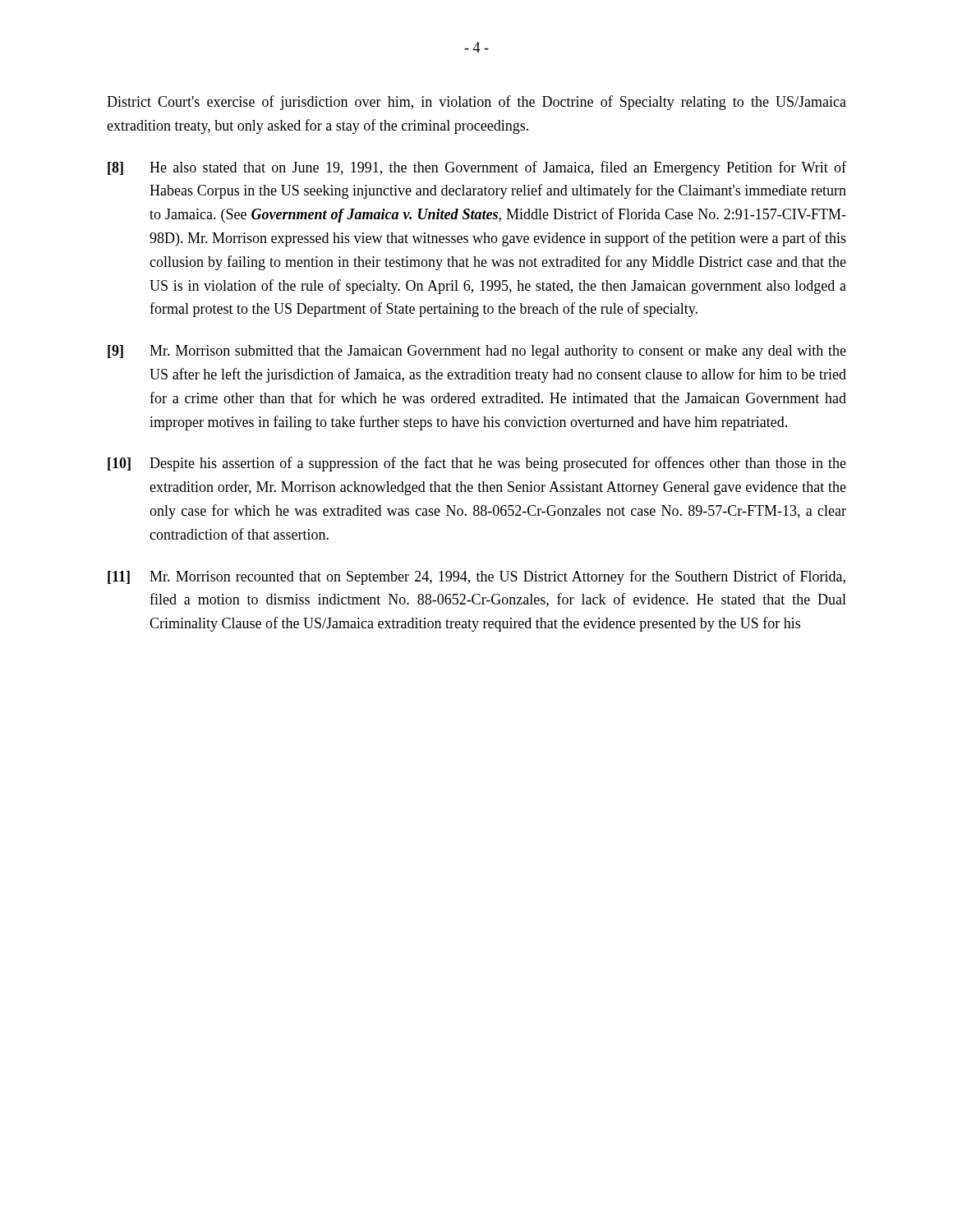Point to the block starting "[9] Mr. Morrison"
The height and width of the screenshot is (1232, 953).
pyautogui.click(x=476, y=387)
